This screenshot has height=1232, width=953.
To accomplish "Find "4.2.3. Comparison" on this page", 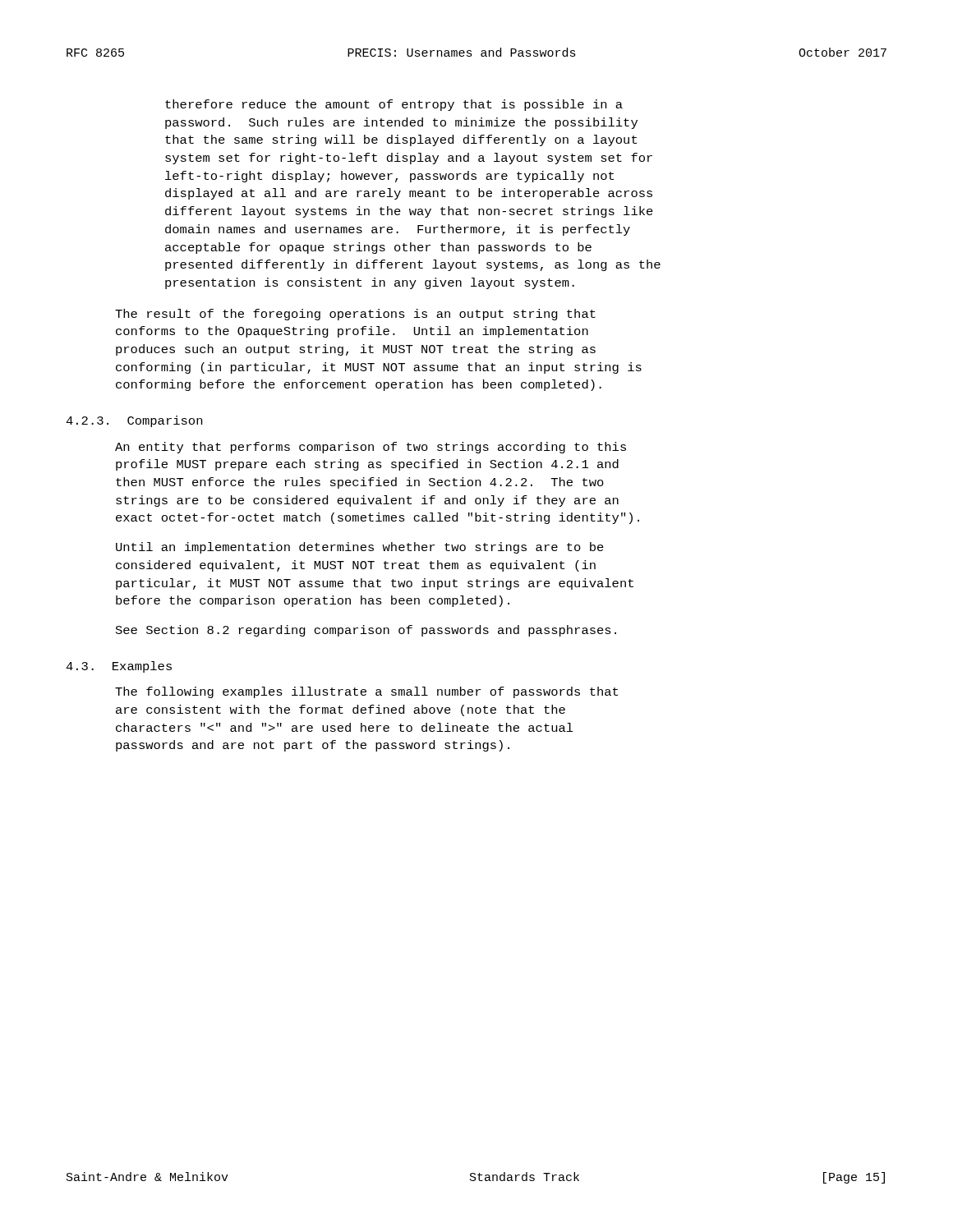I will click(135, 421).
